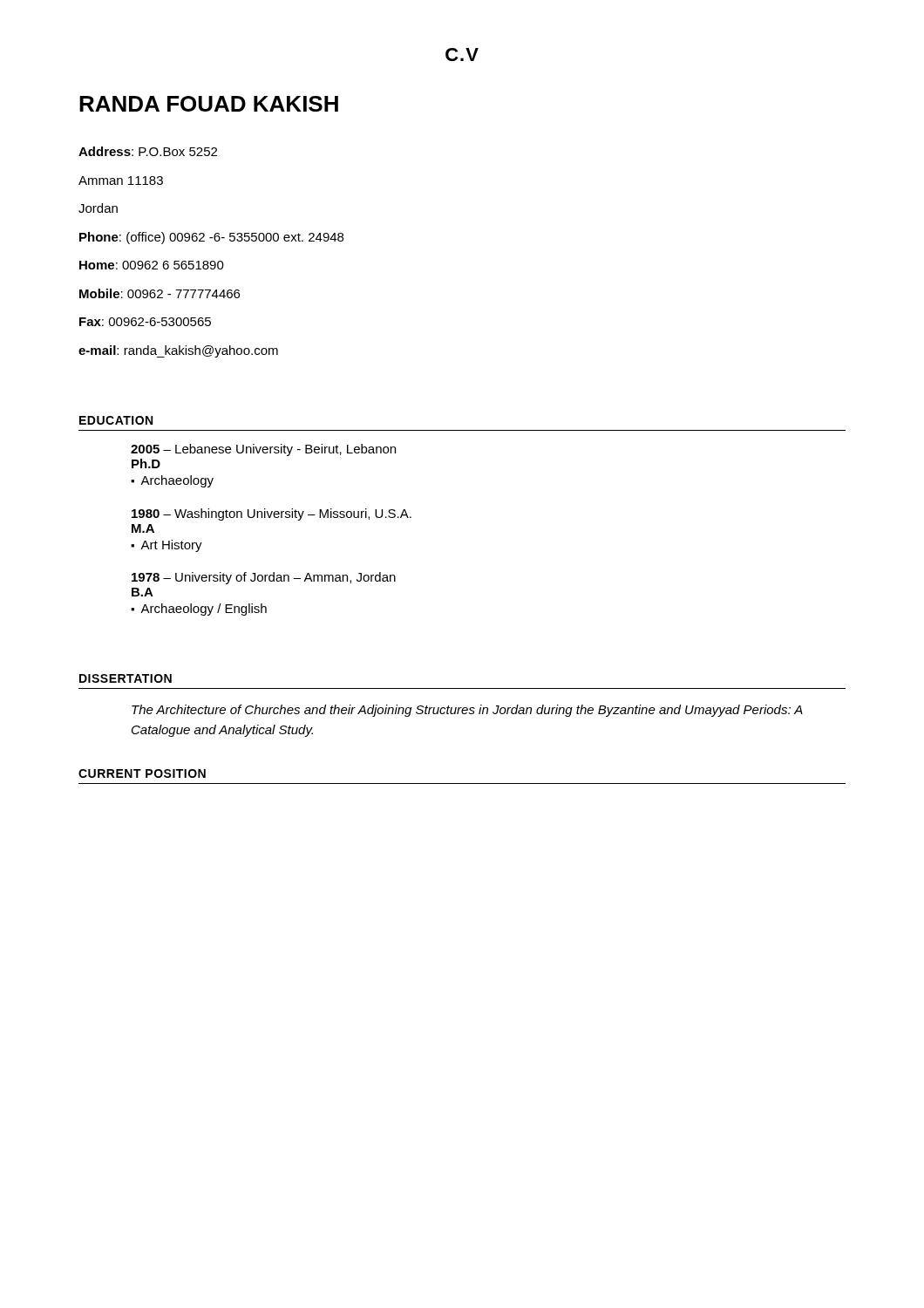Click on the text starting "e-mail: randa_kakish@yahoo.com"
Screen dimensions: 1308x924
178,350
